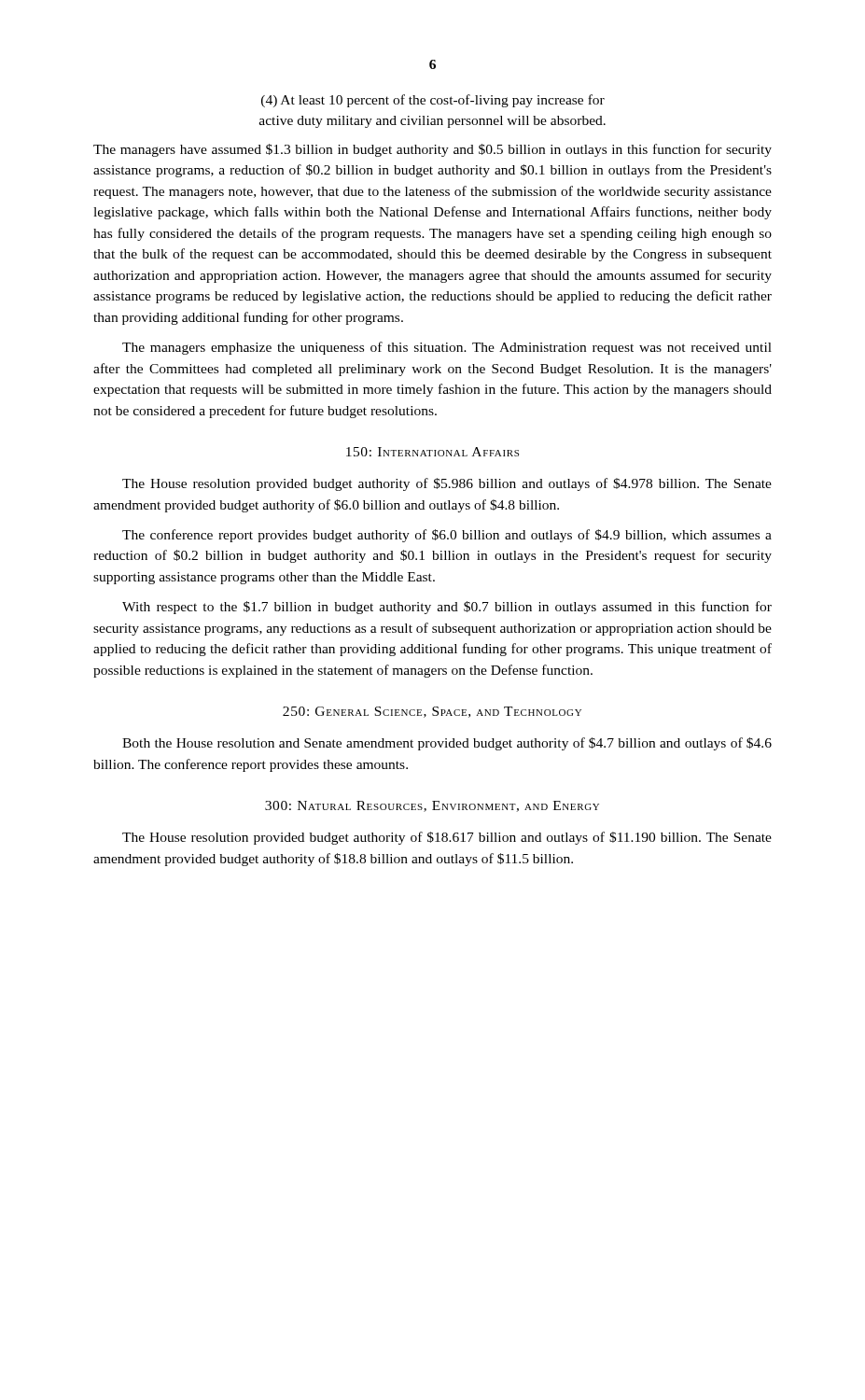Locate the passage starting "150: International Affairs"

(432, 451)
